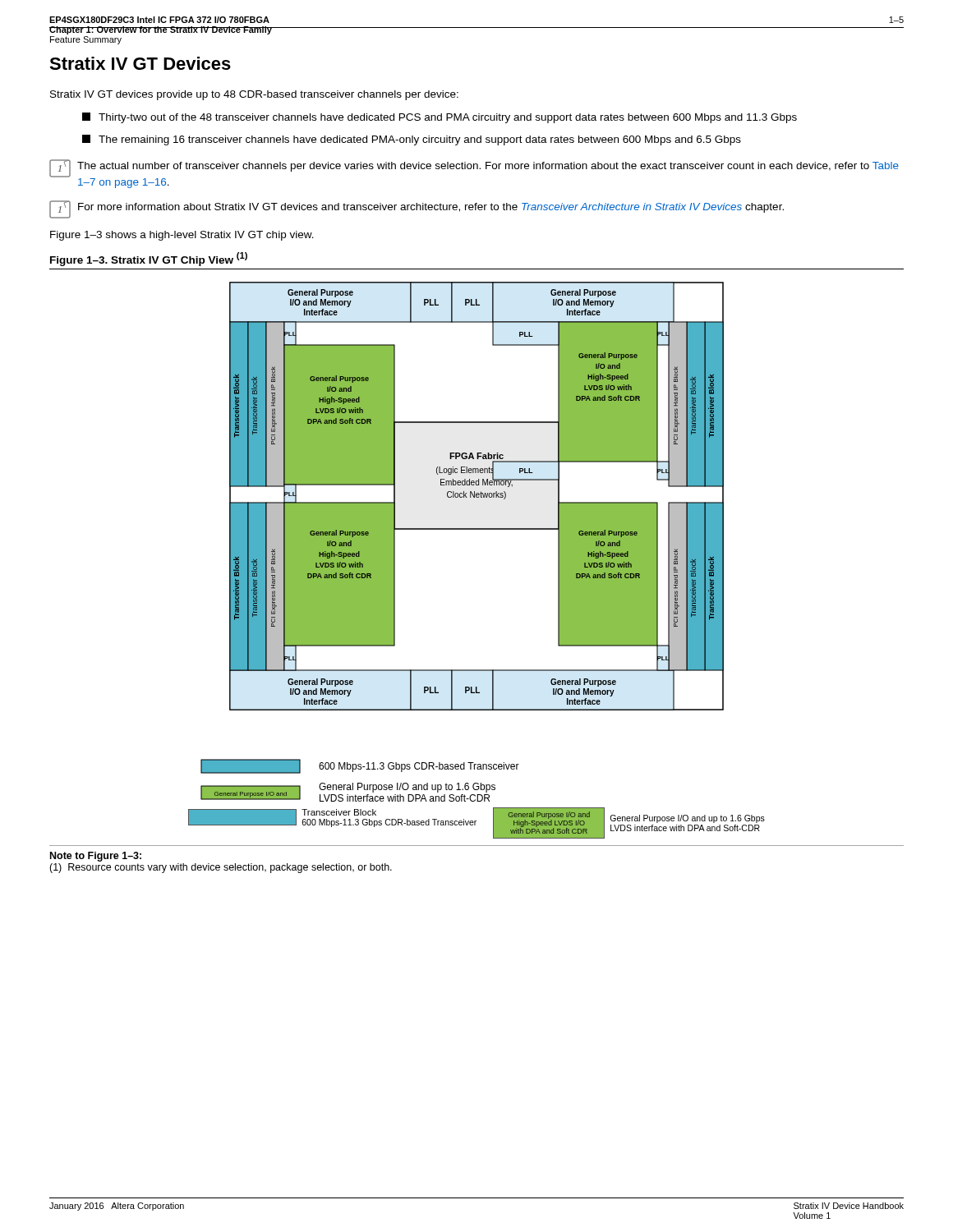Locate the text block with the text "1 For more information about Stratix"
This screenshot has height=1232, width=953.
(476, 209)
